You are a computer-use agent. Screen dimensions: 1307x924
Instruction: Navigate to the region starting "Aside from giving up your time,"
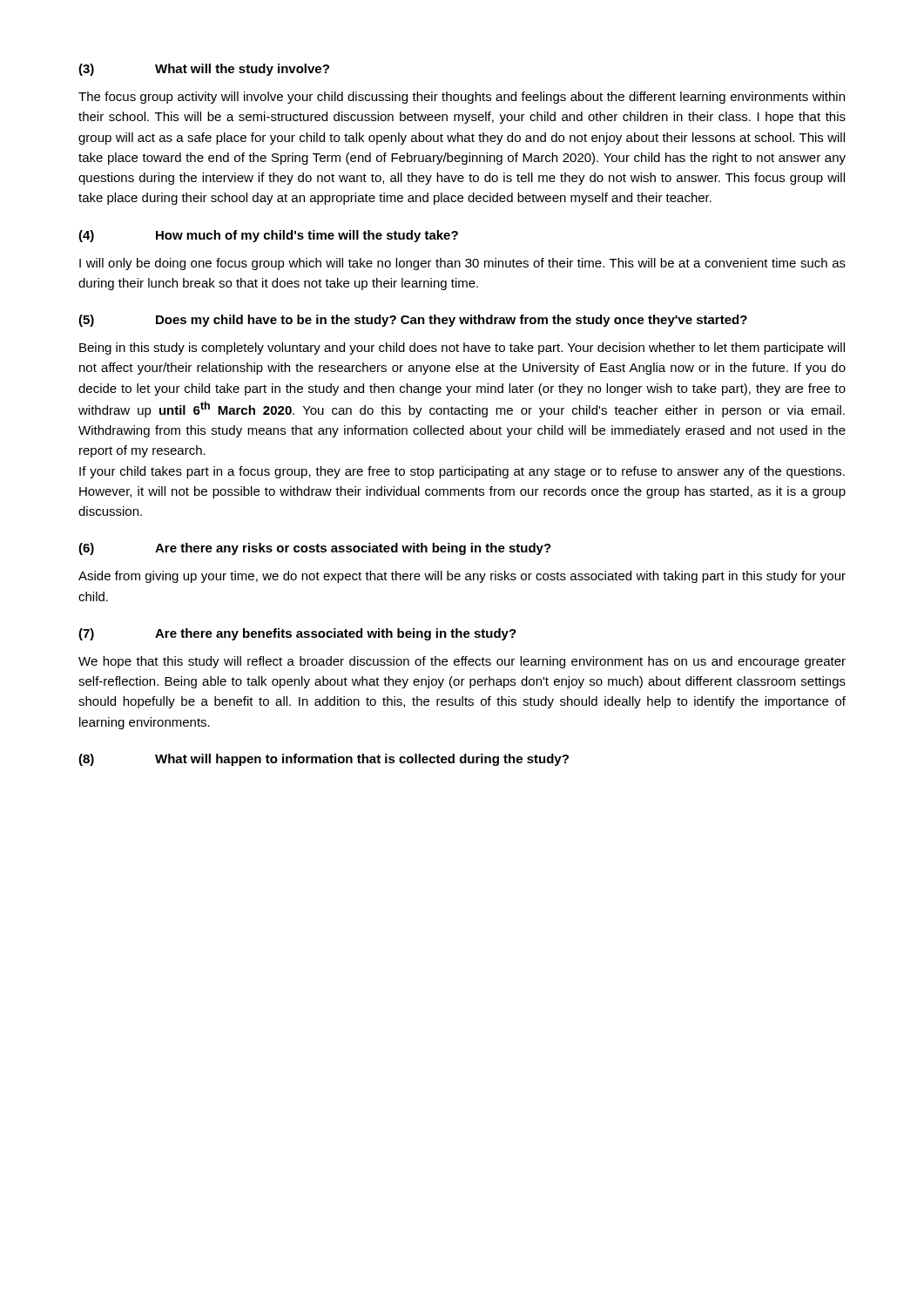click(x=462, y=586)
